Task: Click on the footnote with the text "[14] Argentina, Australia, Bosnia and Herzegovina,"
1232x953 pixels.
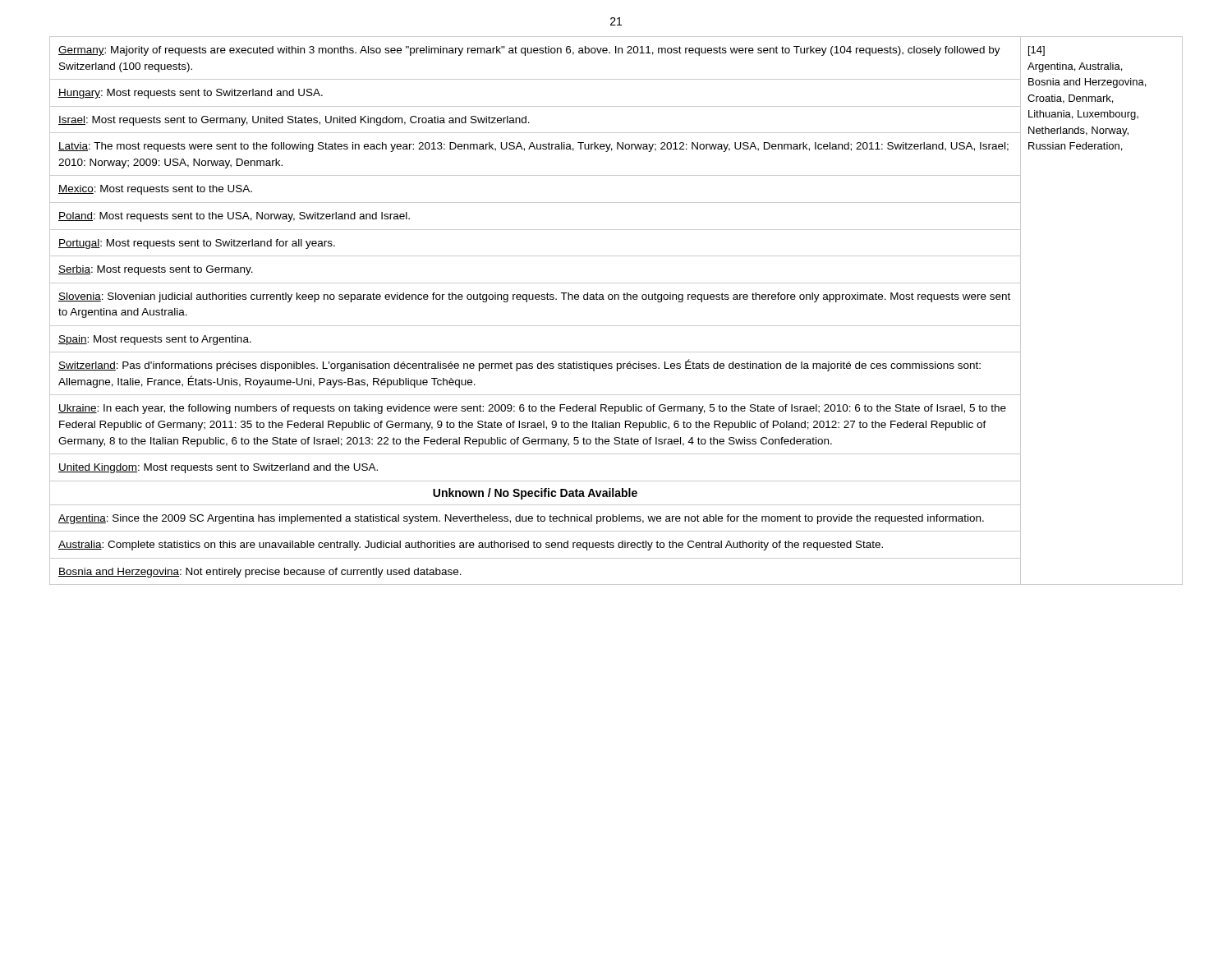Action: pyautogui.click(x=1087, y=98)
